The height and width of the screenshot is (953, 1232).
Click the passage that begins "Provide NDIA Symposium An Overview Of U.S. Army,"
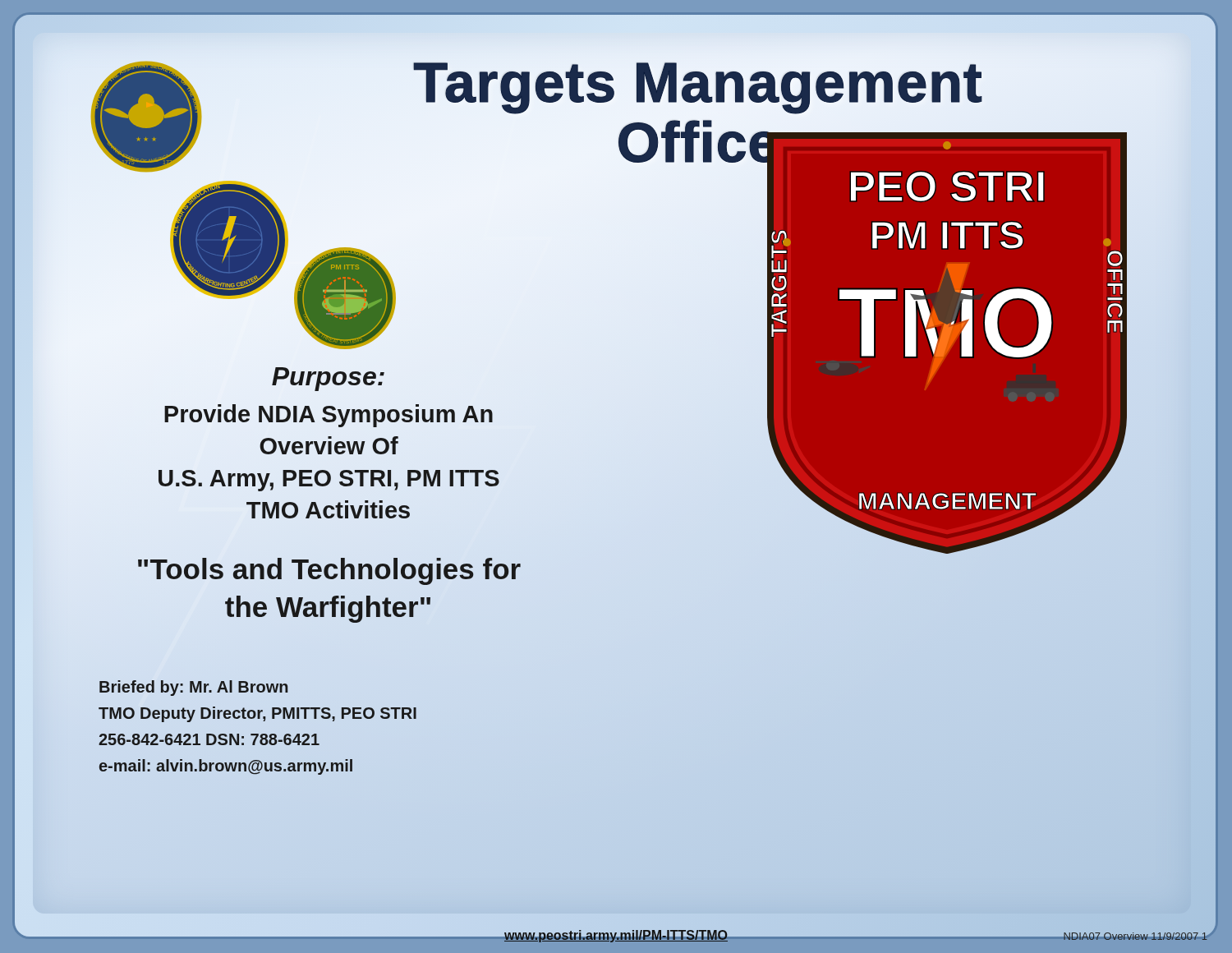click(x=329, y=462)
